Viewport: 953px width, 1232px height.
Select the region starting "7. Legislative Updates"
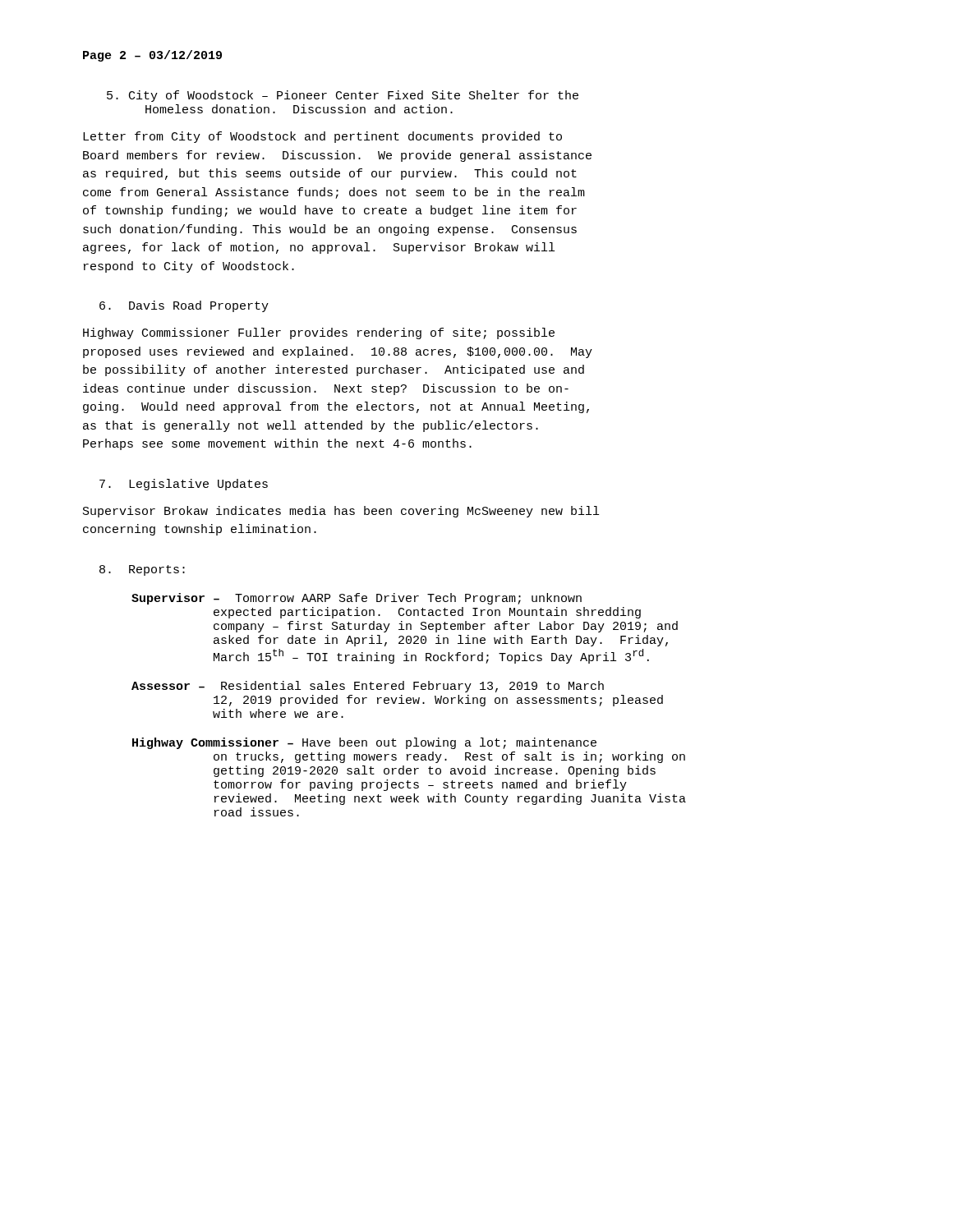[x=184, y=485]
